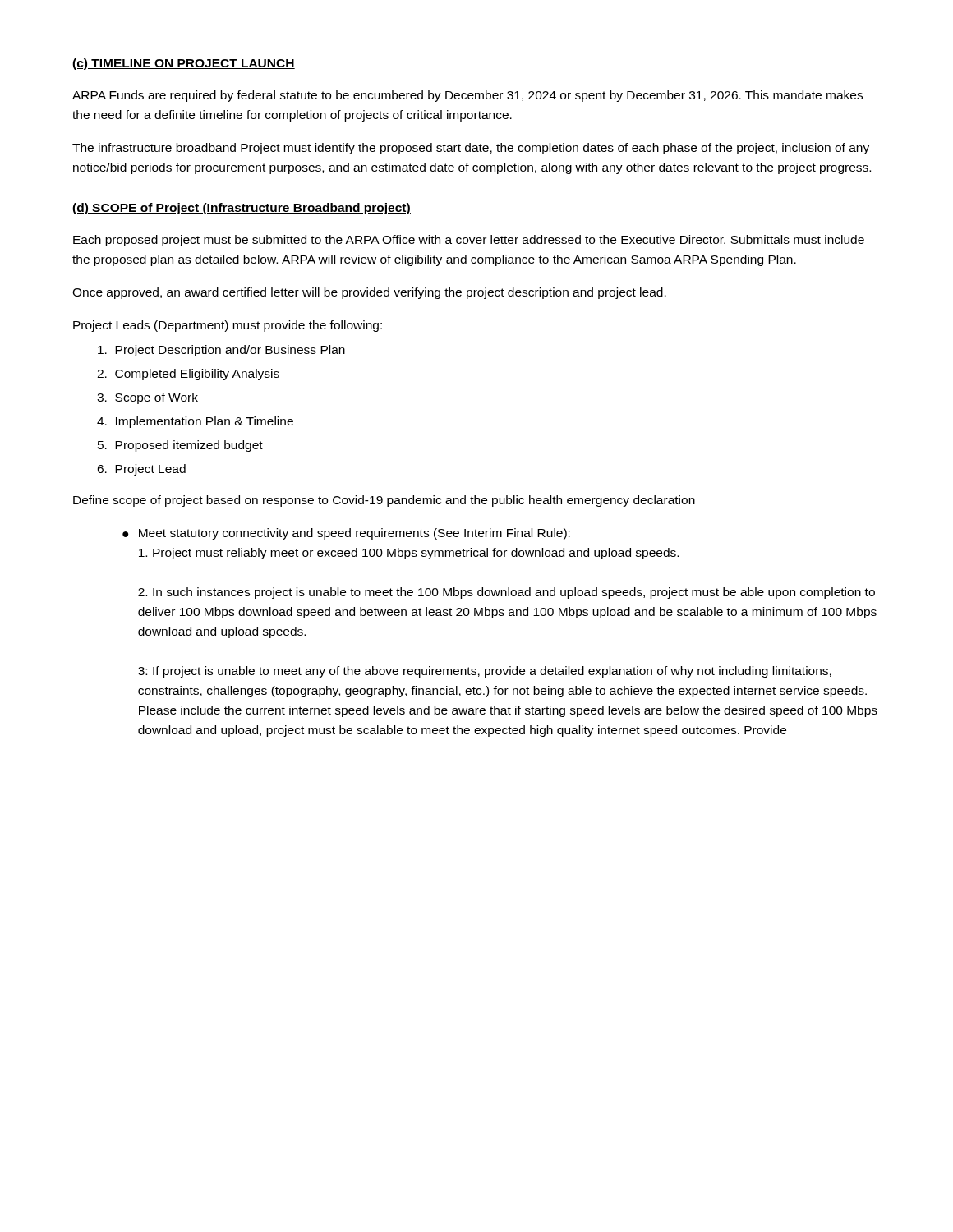Image resolution: width=953 pixels, height=1232 pixels.
Task: Select the passage starting "Each proposed project"
Action: (x=476, y=250)
